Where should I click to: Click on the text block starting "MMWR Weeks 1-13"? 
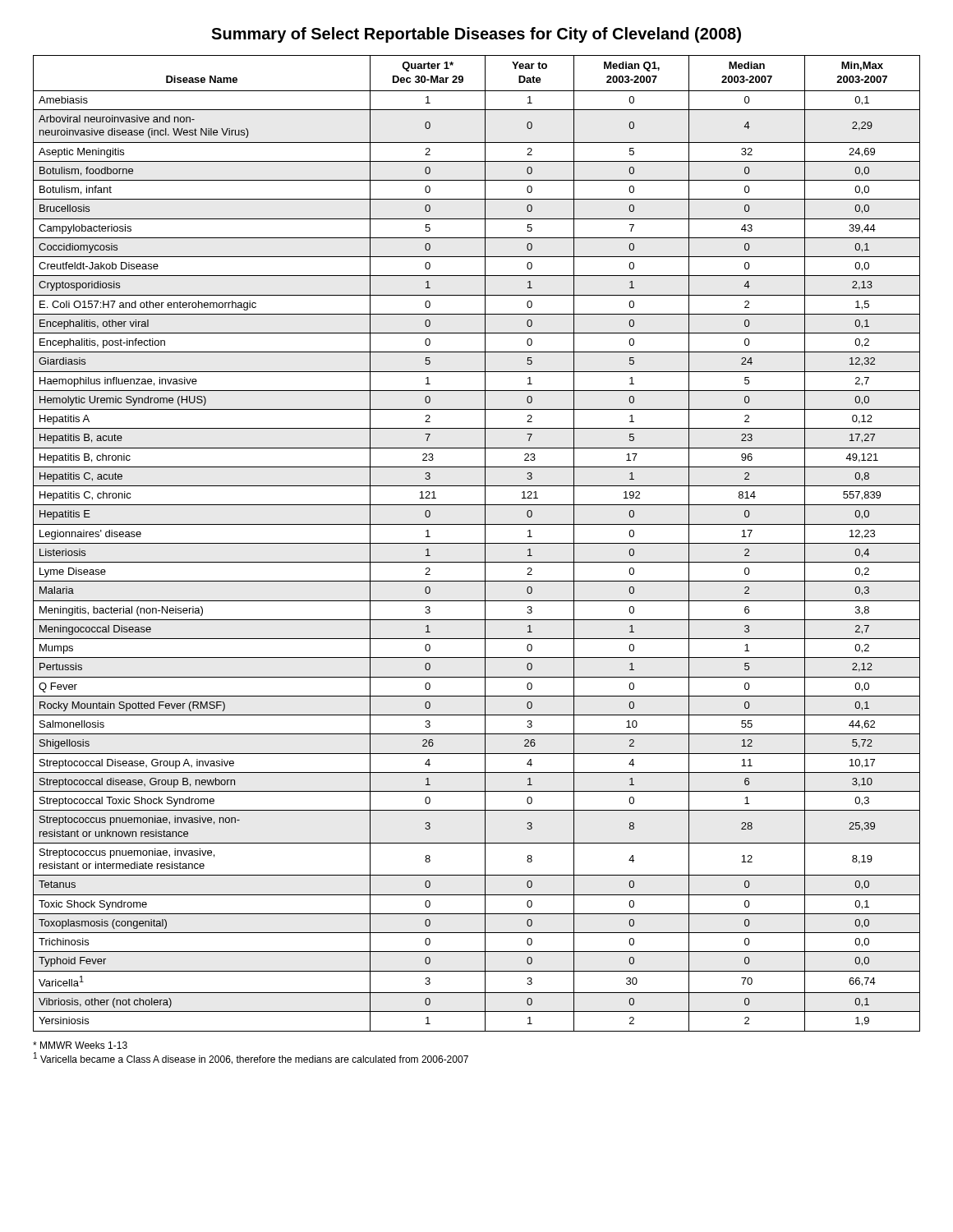click(80, 1045)
